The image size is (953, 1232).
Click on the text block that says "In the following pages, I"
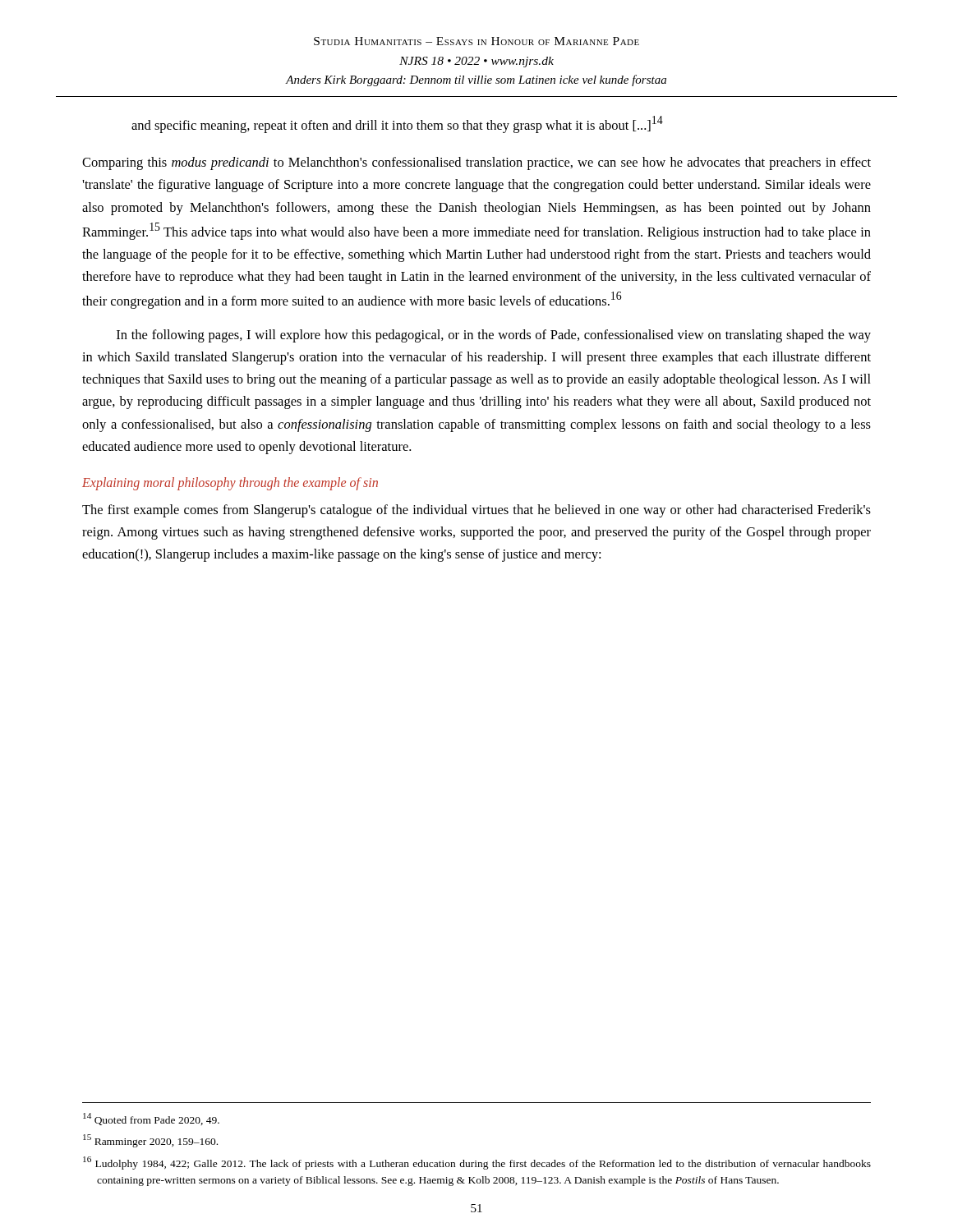click(x=476, y=390)
